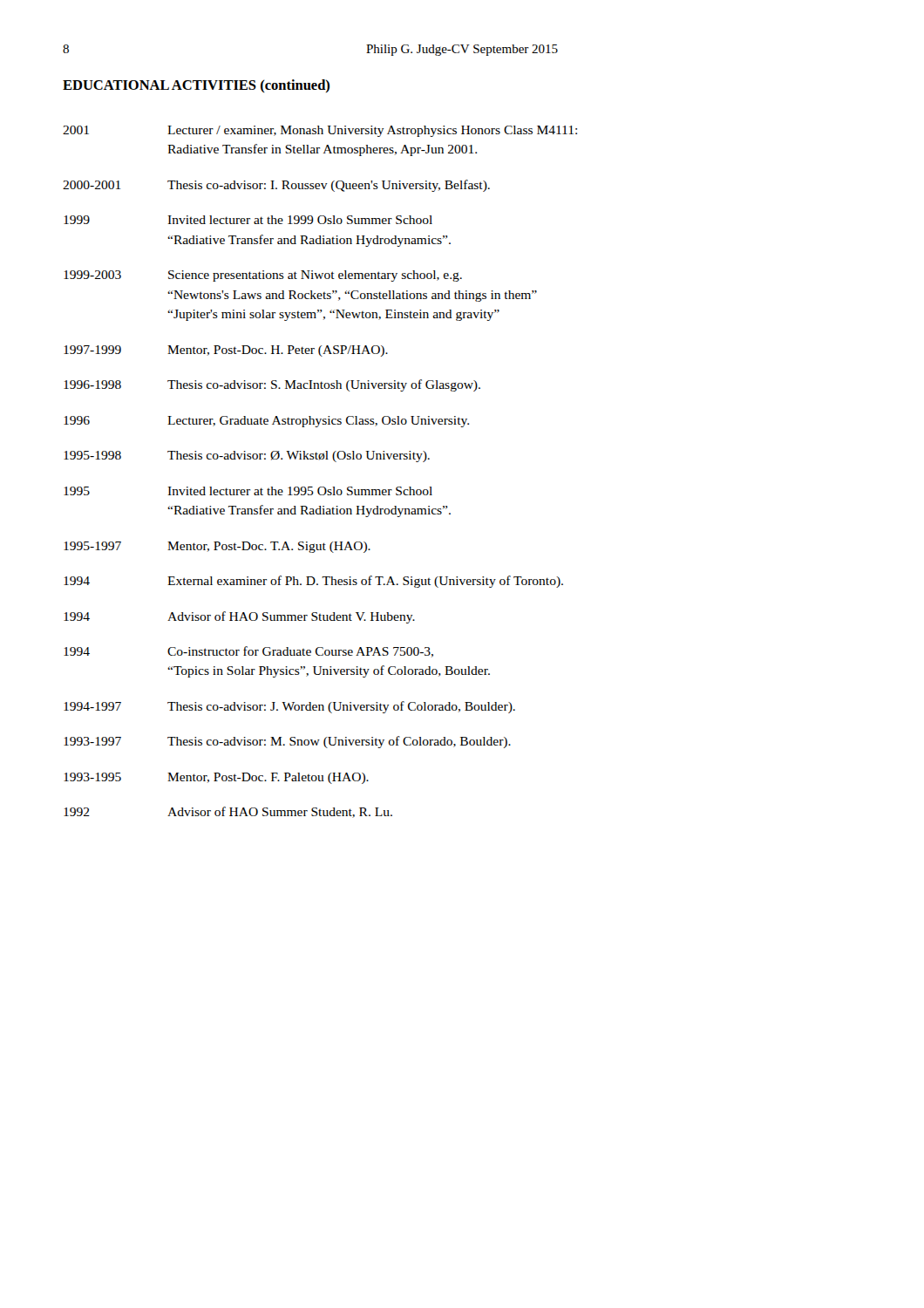The height and width of the screenshot is (1308, 924).
Task: Find the block on this page that starts "1994-1997 Thesis co-advisor: J."
Action: click(462, 706)
